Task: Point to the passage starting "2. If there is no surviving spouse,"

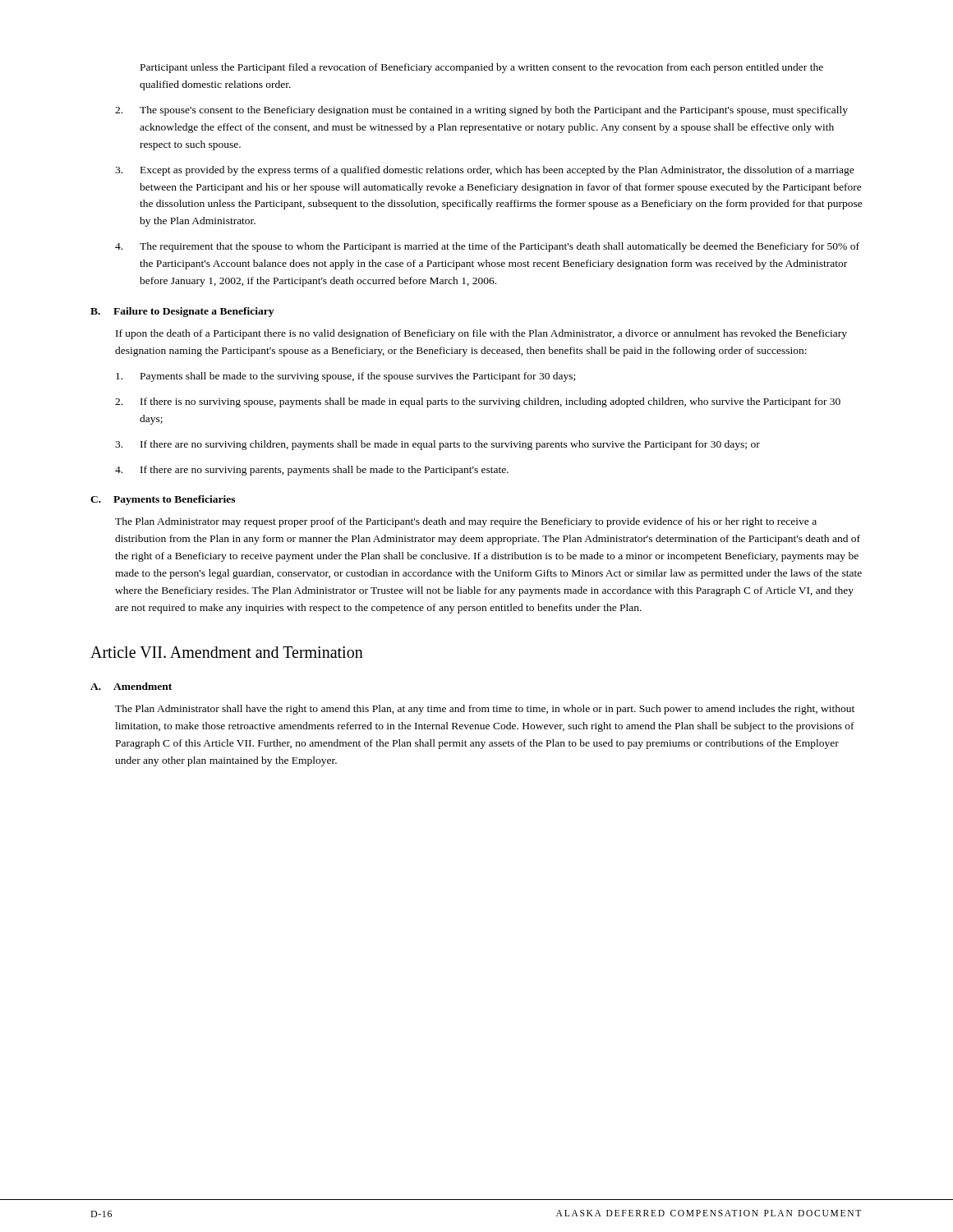Action: click(489, 410)
